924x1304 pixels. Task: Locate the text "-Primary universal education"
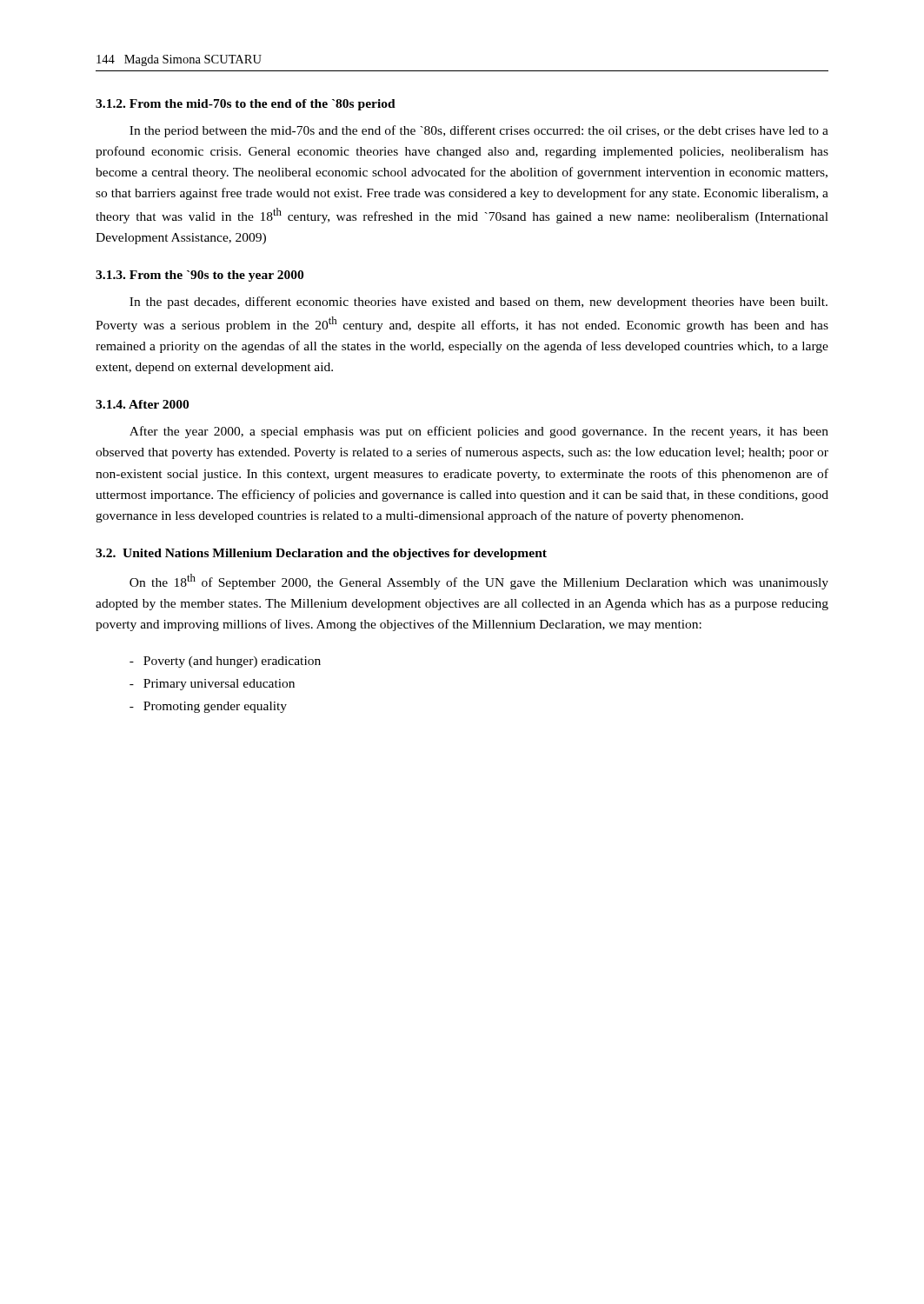click(212, 685)
